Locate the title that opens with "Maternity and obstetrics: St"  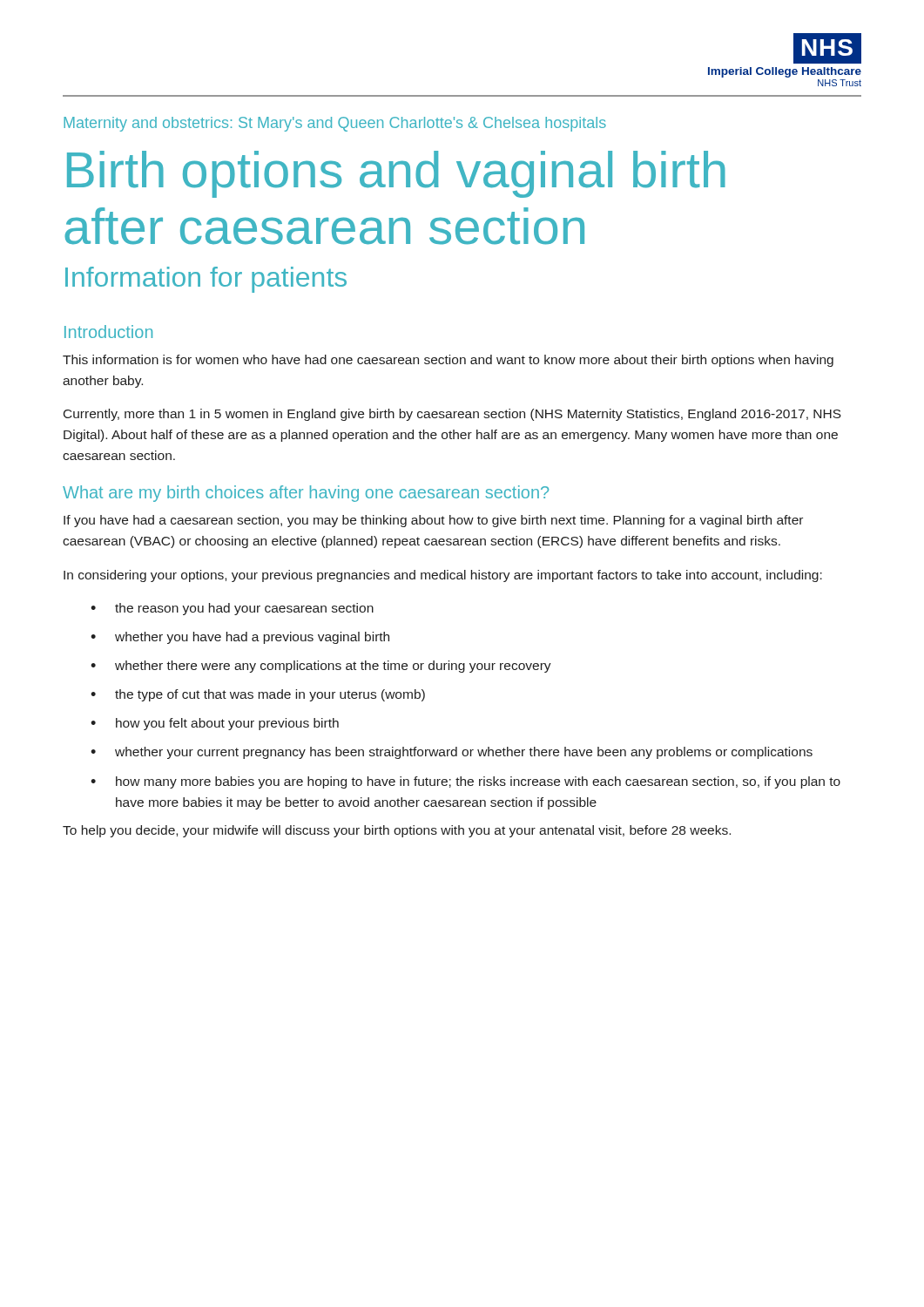335,123
